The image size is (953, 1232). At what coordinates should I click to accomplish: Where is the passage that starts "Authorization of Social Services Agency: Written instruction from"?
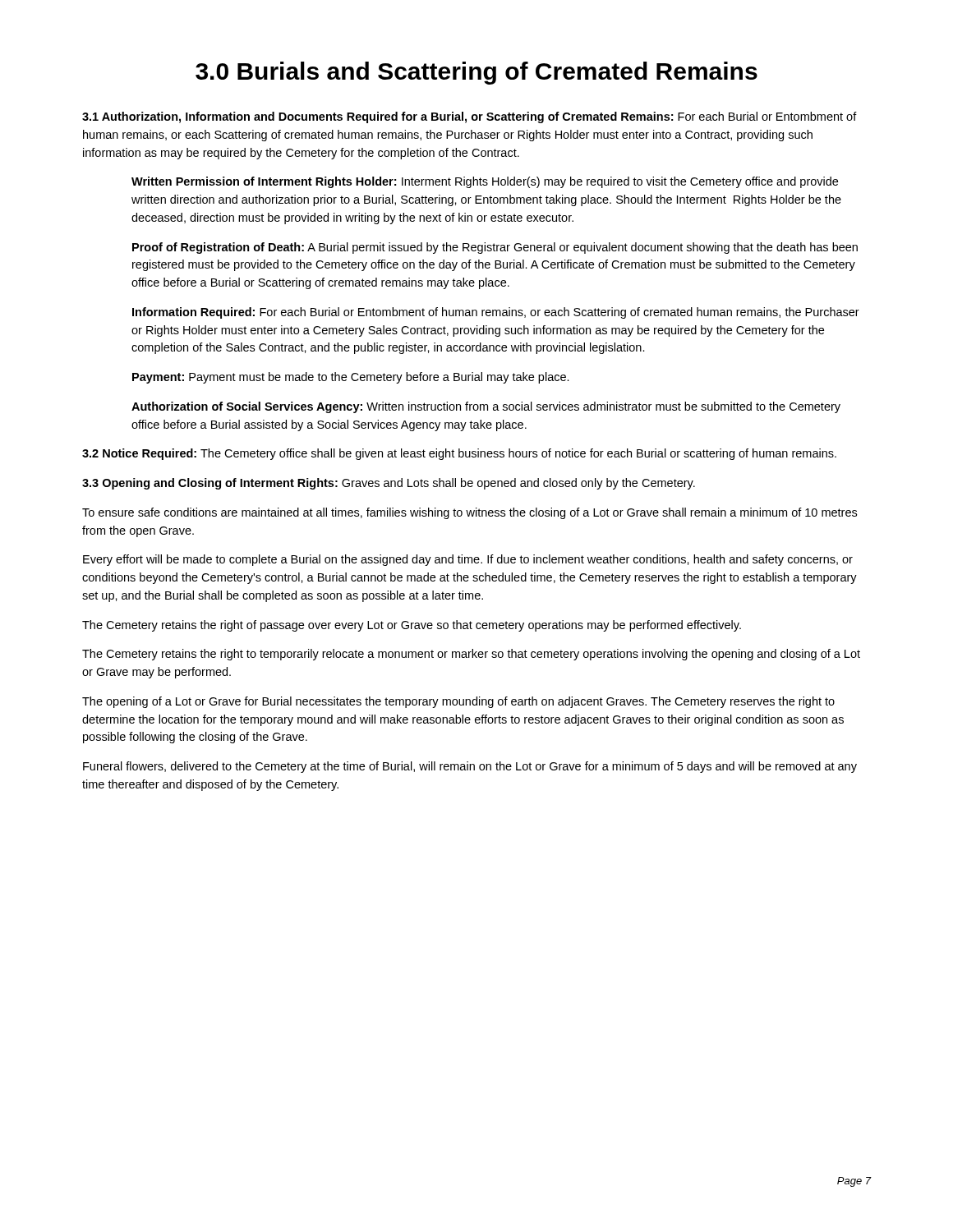[486, 415]
